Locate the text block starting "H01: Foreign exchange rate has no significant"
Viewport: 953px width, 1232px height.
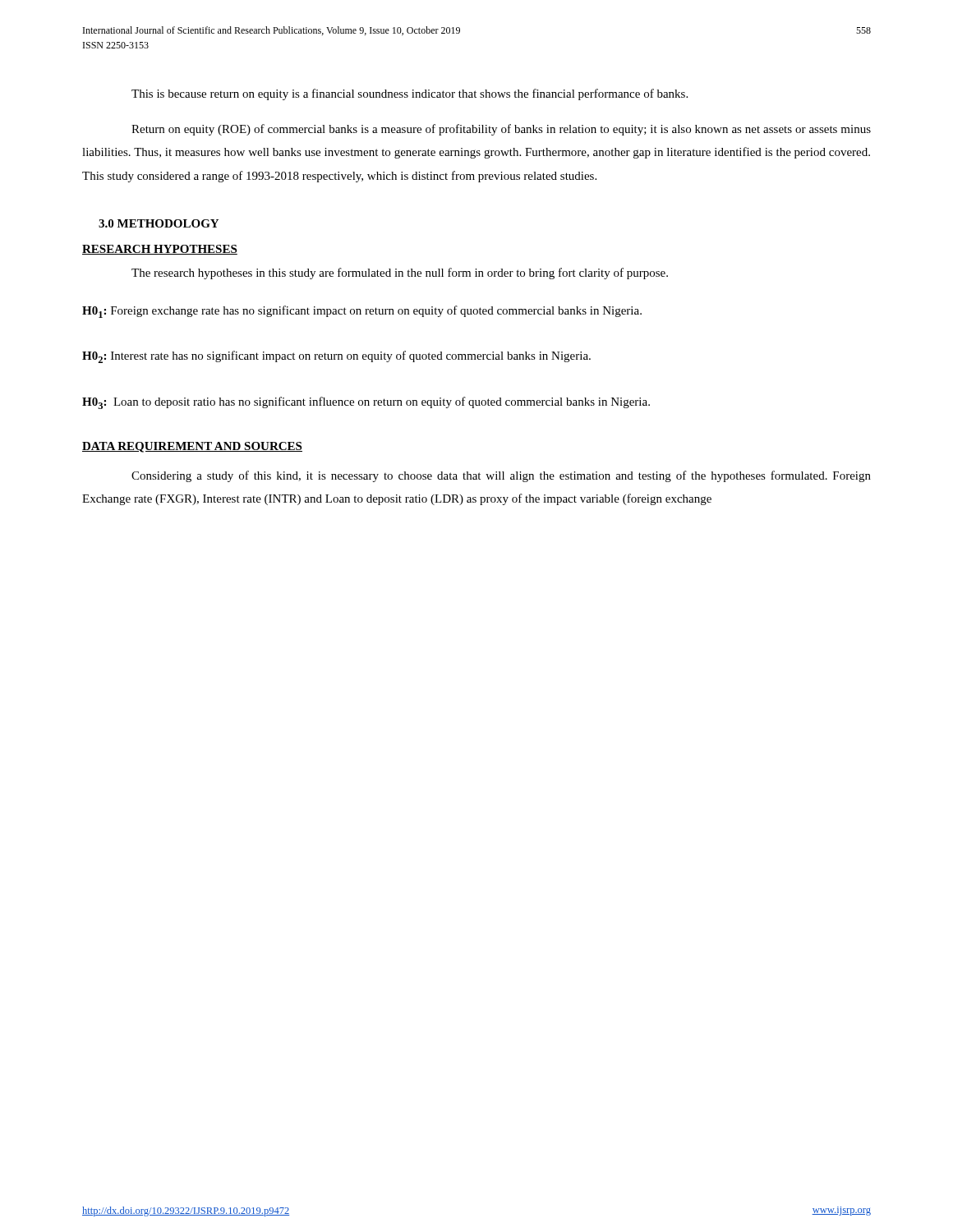point(362,312)
